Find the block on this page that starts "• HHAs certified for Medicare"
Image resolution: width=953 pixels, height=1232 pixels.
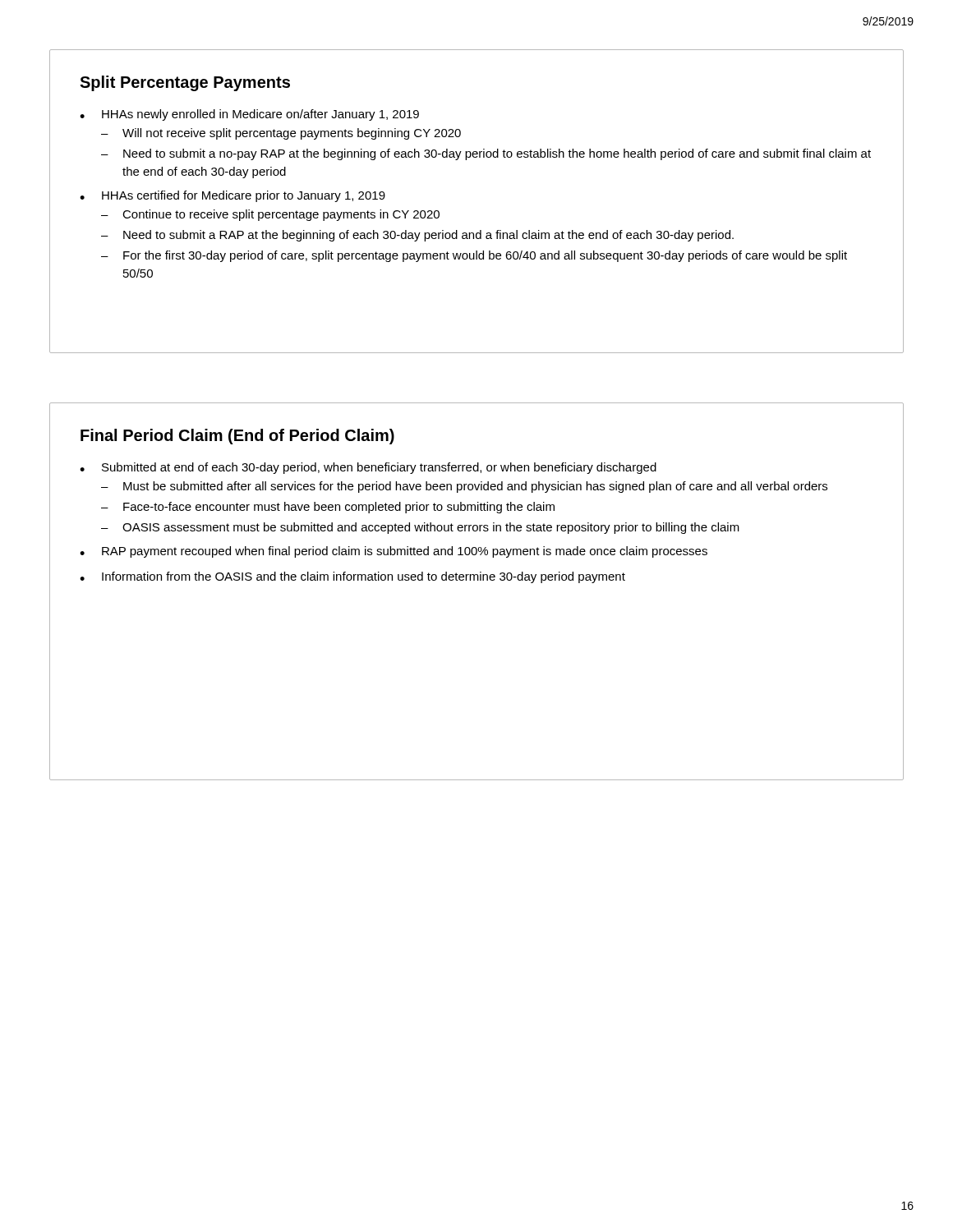(476, 237)
